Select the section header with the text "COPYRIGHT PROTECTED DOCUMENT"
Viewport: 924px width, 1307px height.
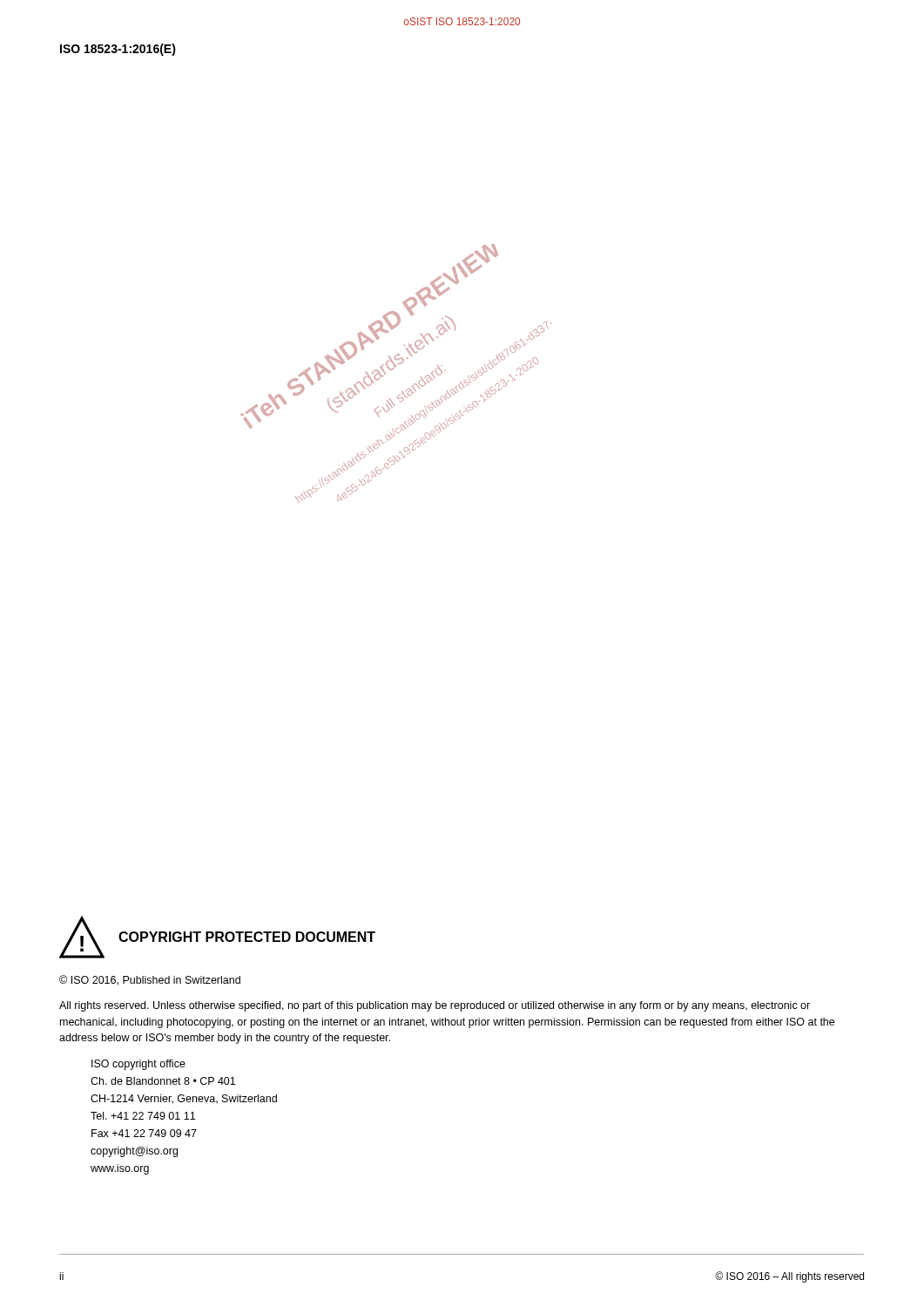[247, 937]
